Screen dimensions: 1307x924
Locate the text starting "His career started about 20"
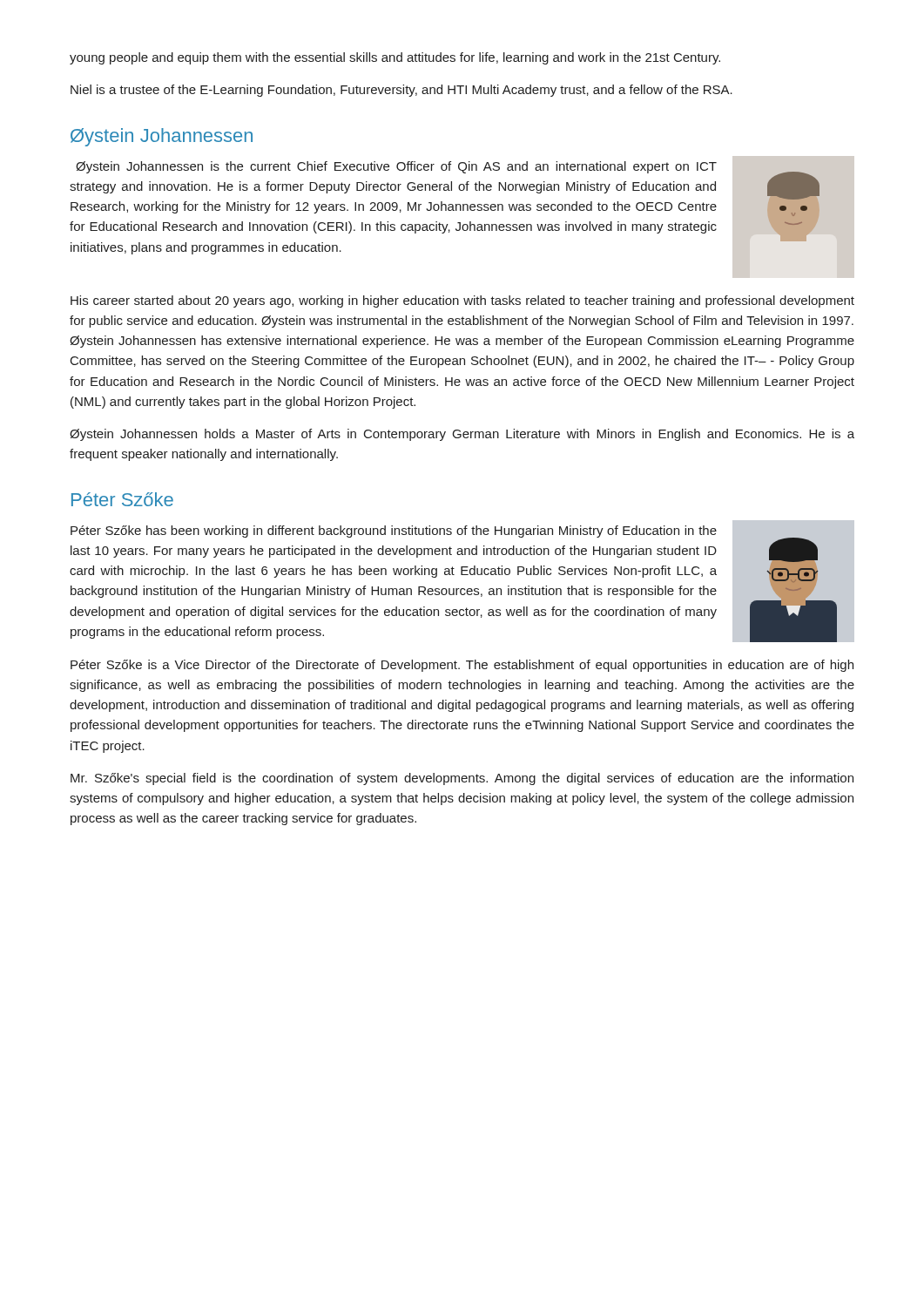point(462,350)
